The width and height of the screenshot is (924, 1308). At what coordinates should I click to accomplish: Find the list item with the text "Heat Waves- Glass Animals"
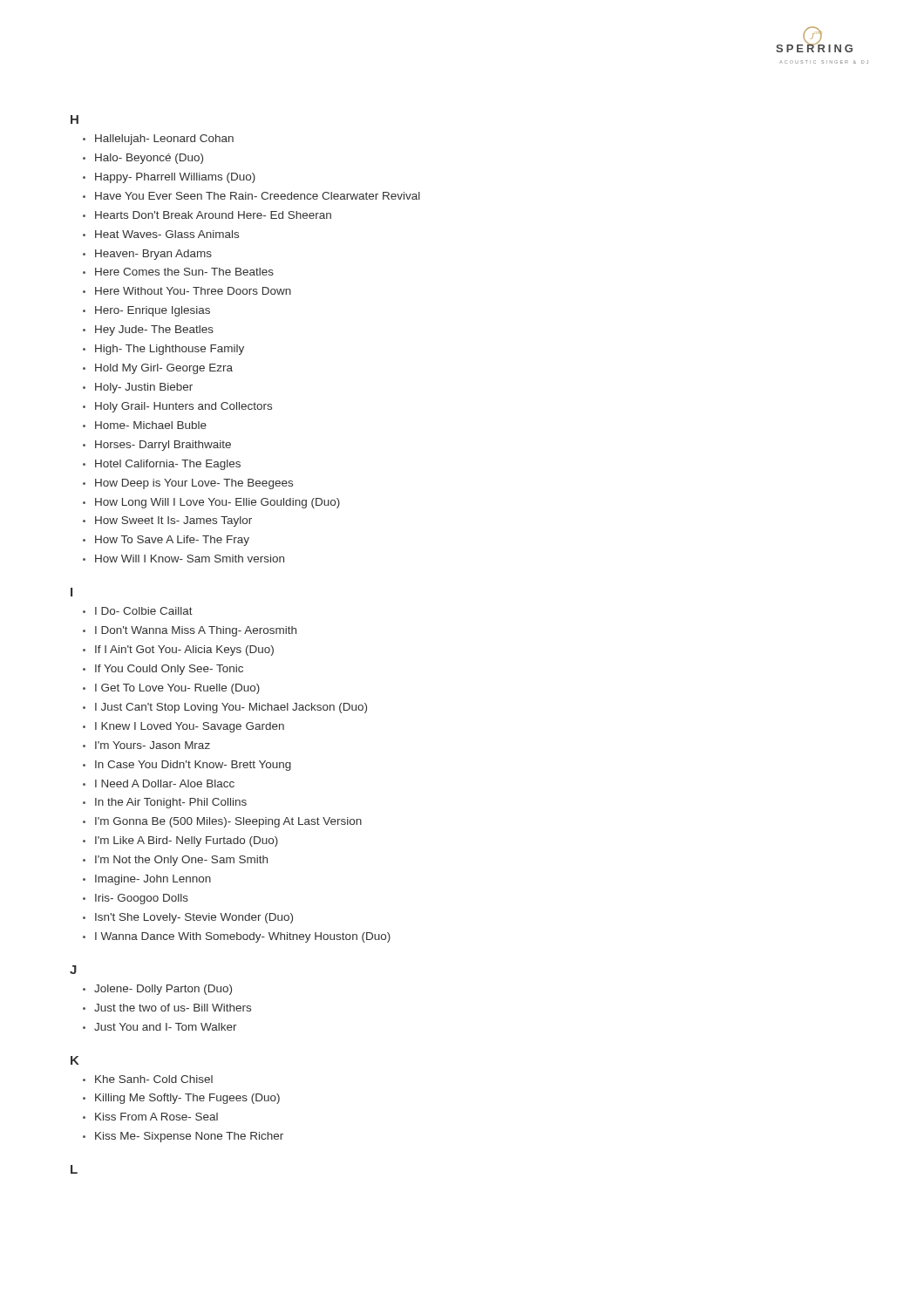[x=167, y=234]
